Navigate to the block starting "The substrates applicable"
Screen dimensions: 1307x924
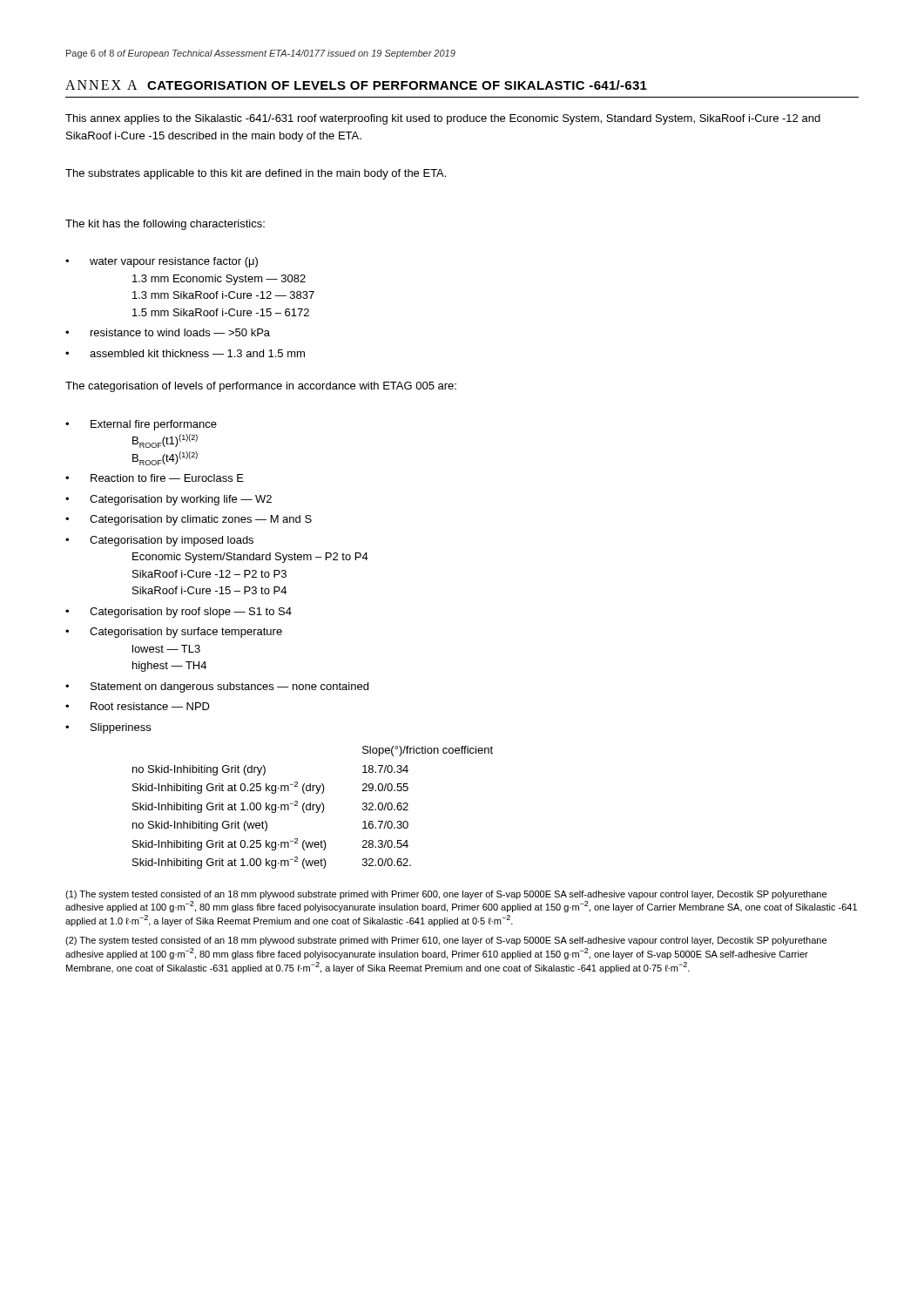pos(256,173)
